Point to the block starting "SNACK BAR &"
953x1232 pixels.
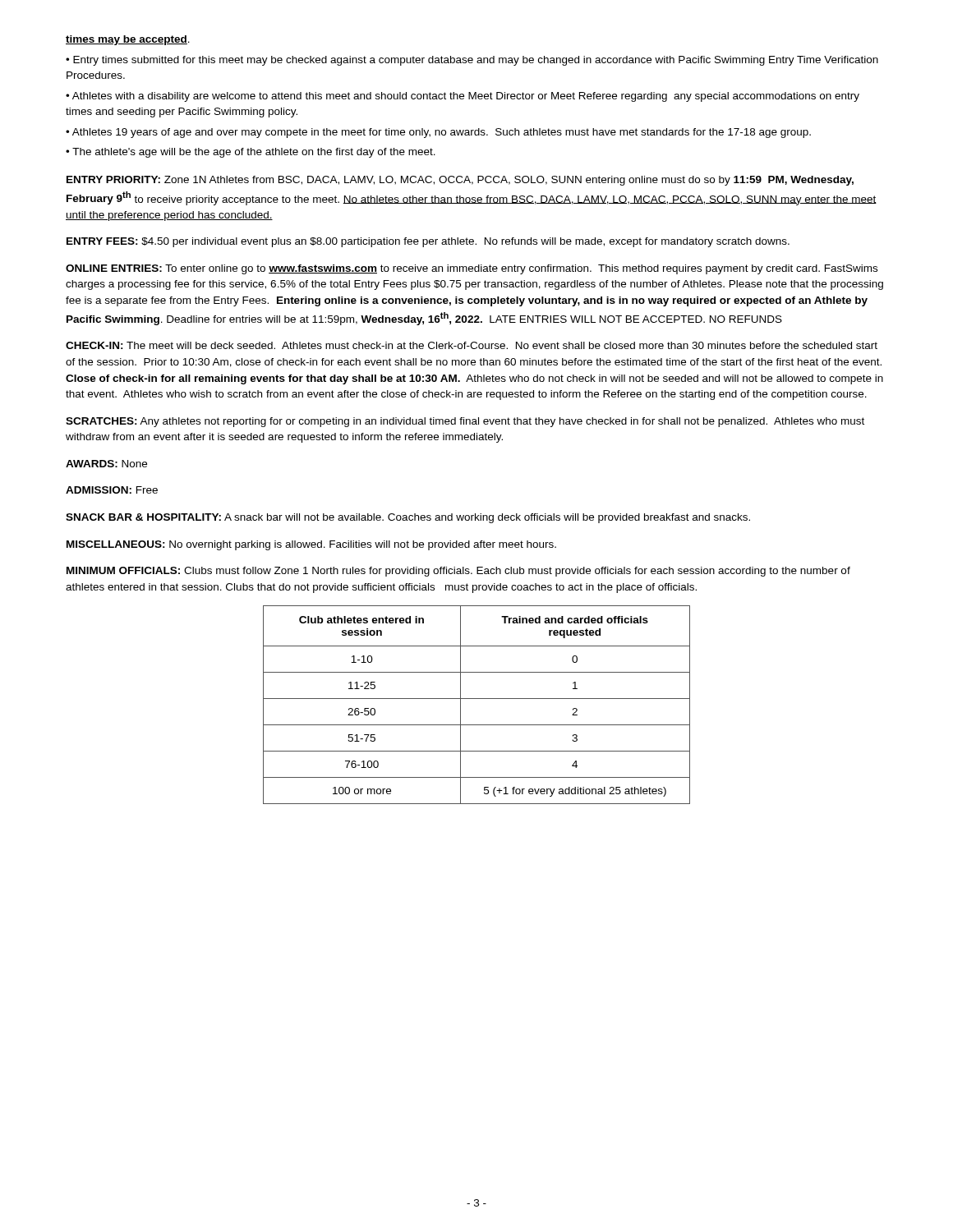coord(408,517)
